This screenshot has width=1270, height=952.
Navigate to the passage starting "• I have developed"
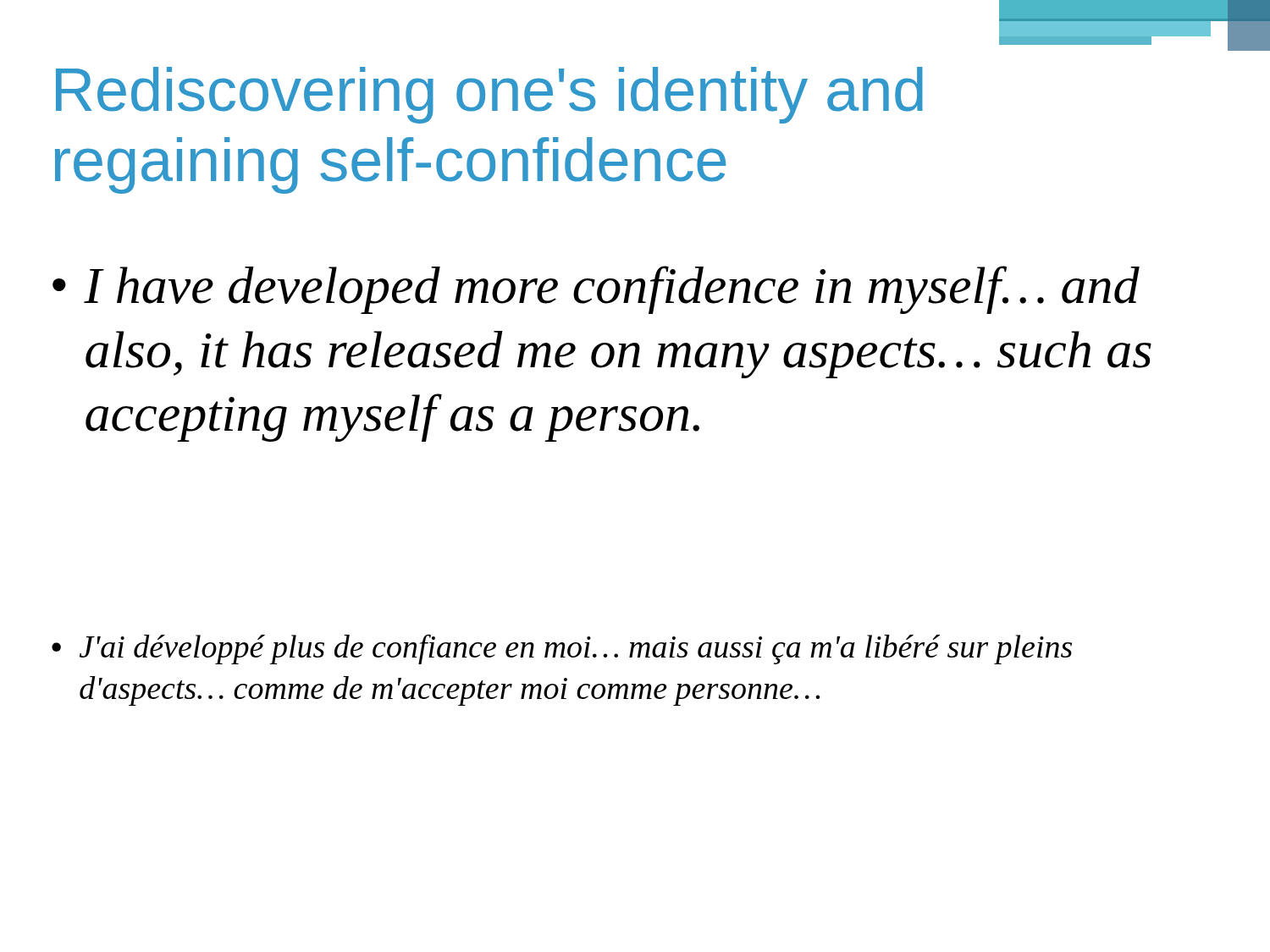635,350
